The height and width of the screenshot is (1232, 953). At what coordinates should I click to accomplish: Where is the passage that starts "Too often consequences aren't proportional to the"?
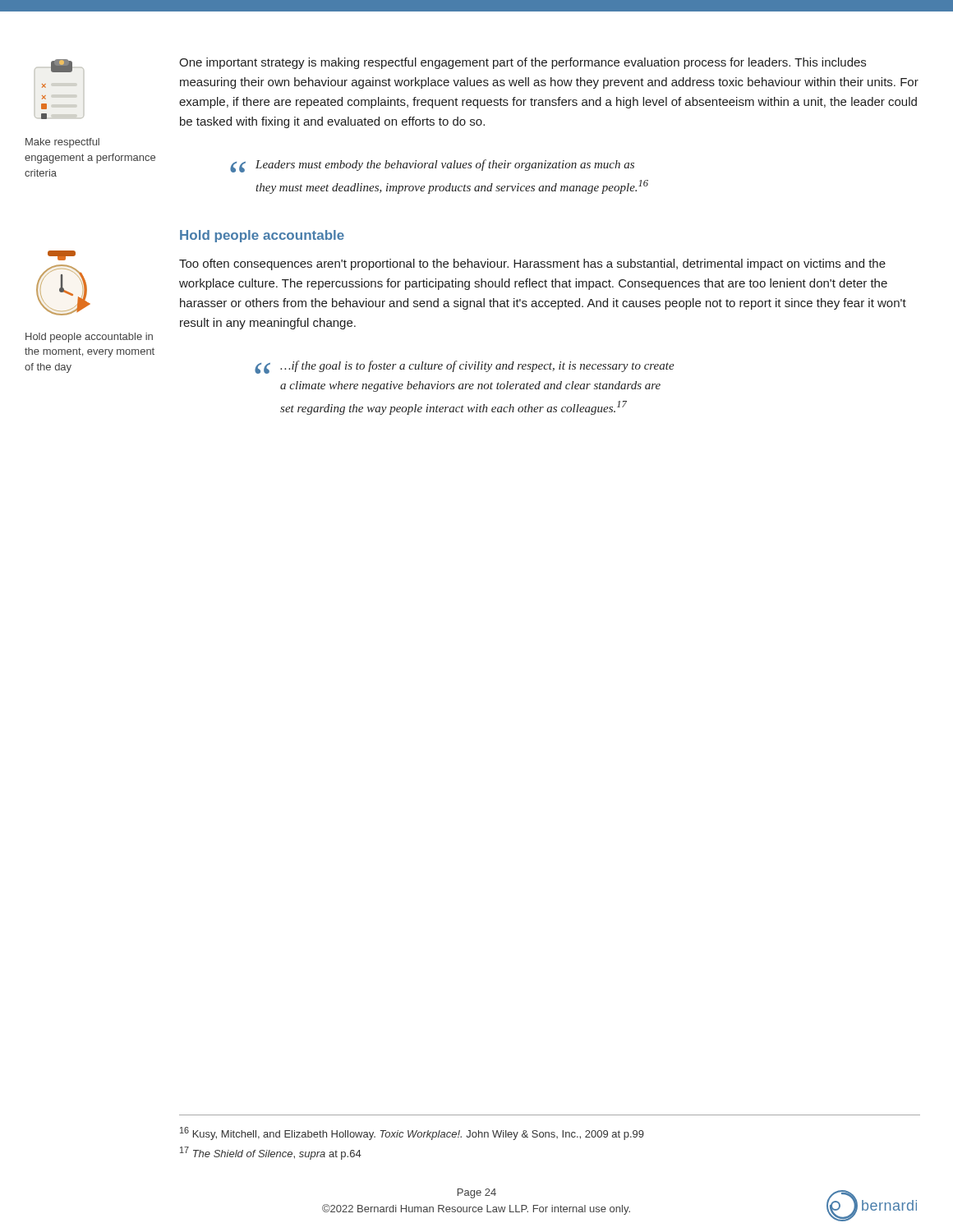(542, 292)
